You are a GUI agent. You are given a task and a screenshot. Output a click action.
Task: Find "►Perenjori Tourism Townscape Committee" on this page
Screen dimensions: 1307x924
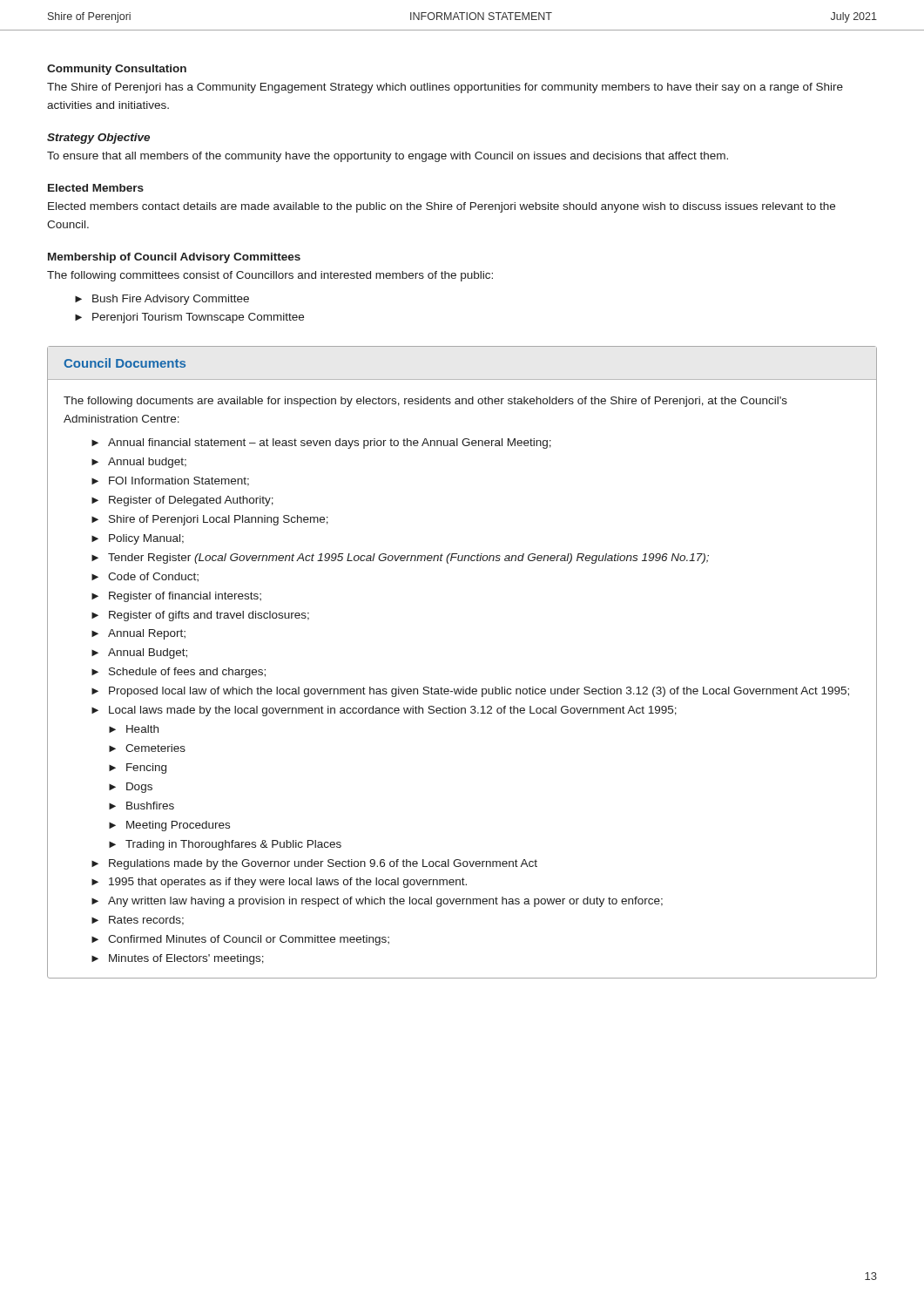pos(189,318)
